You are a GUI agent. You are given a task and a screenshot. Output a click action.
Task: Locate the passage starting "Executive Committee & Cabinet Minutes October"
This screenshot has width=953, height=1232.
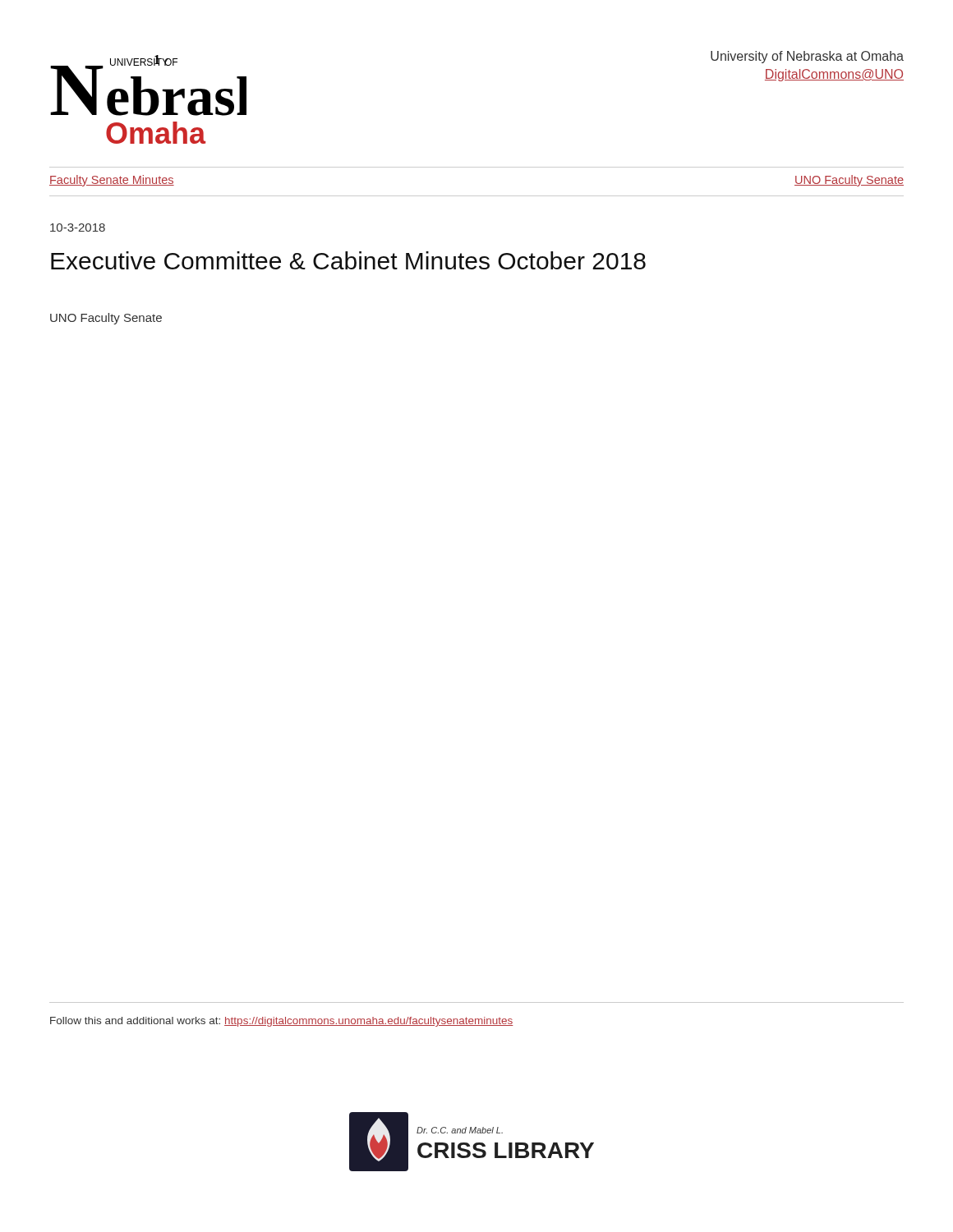[x=348, y=261]
